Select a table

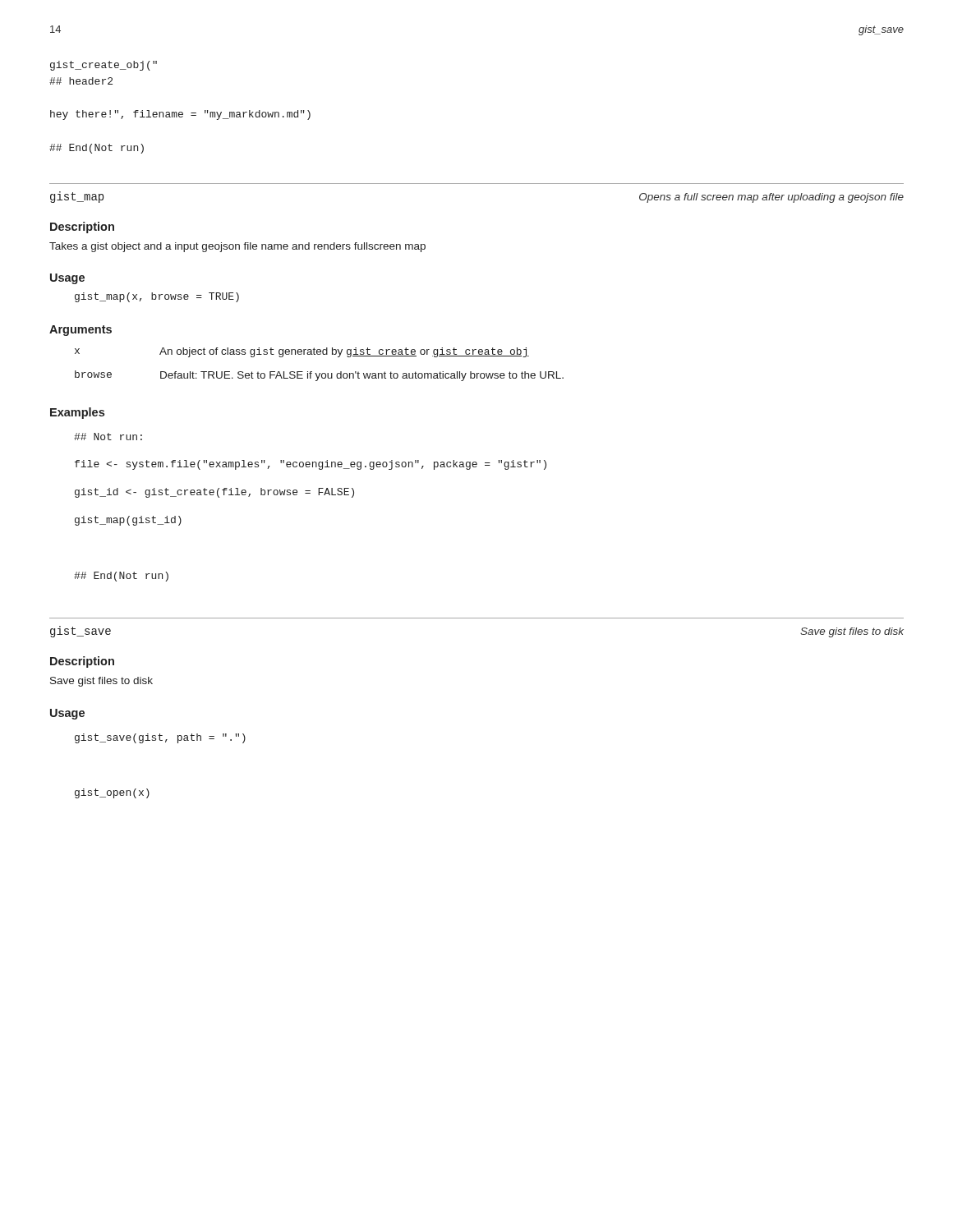pos(476,365)
